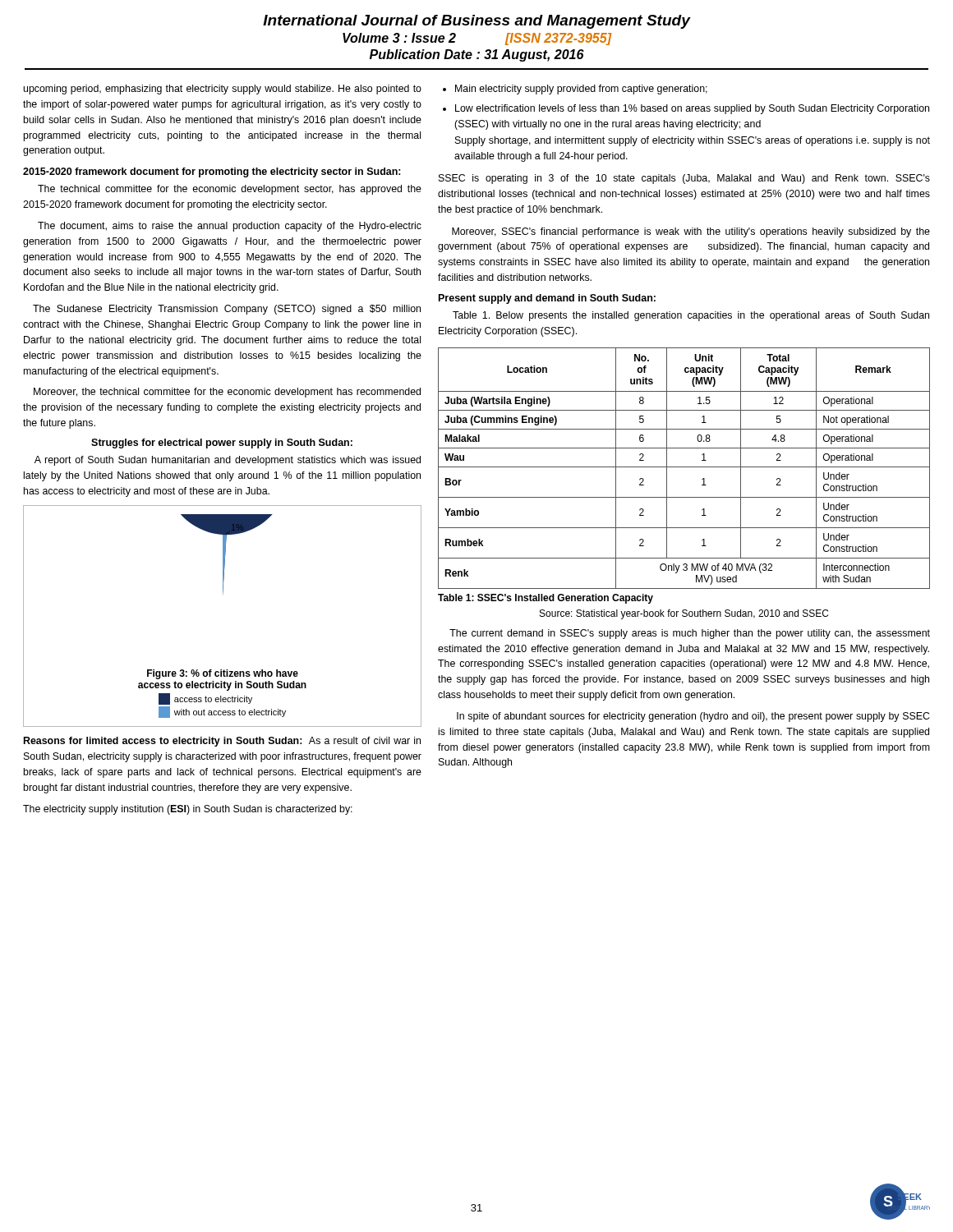Point to the passage starting "Struggles for electrical power supply"

tap(222, 443)
